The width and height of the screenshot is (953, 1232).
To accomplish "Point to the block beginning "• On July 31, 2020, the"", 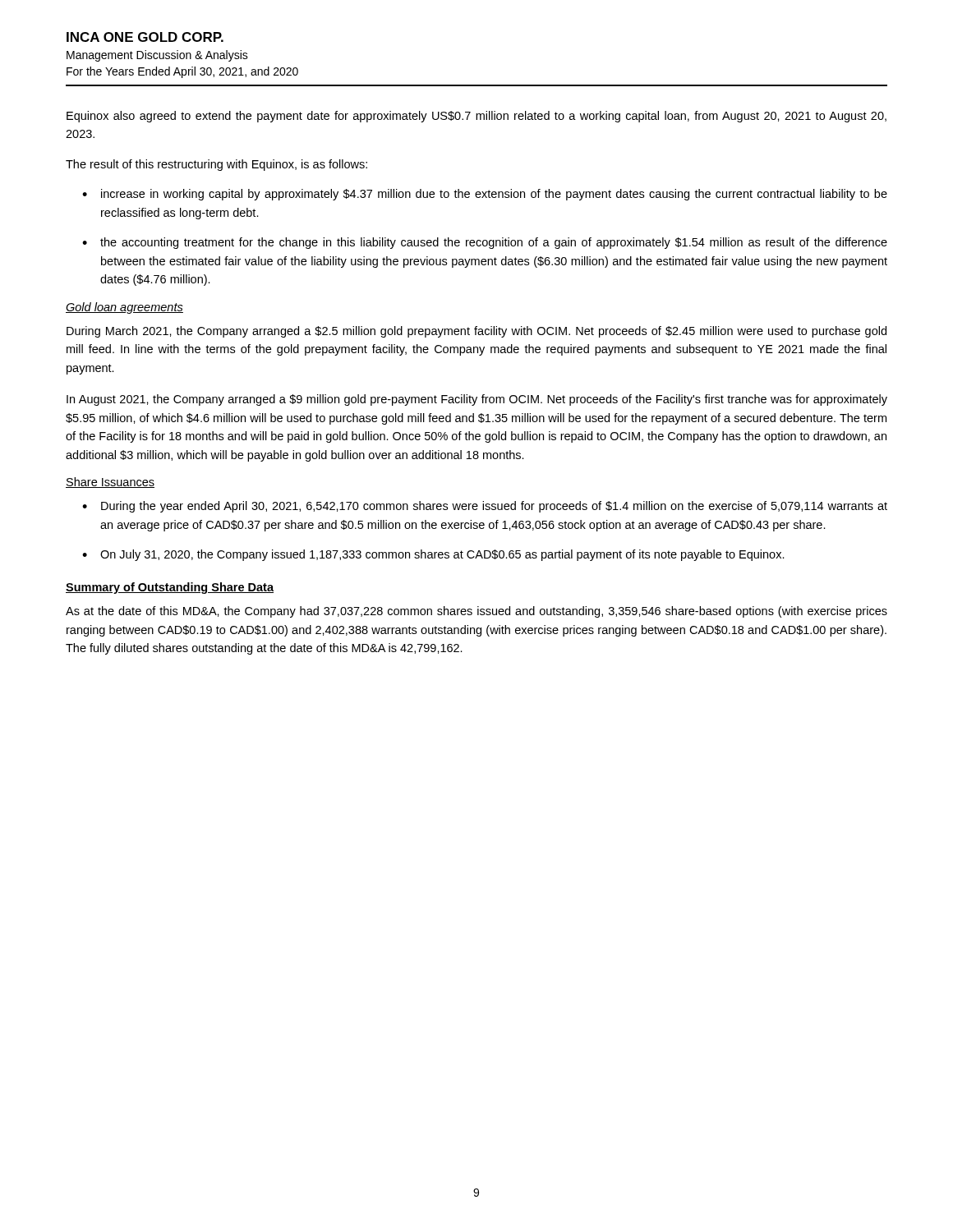I will (434, 556).
